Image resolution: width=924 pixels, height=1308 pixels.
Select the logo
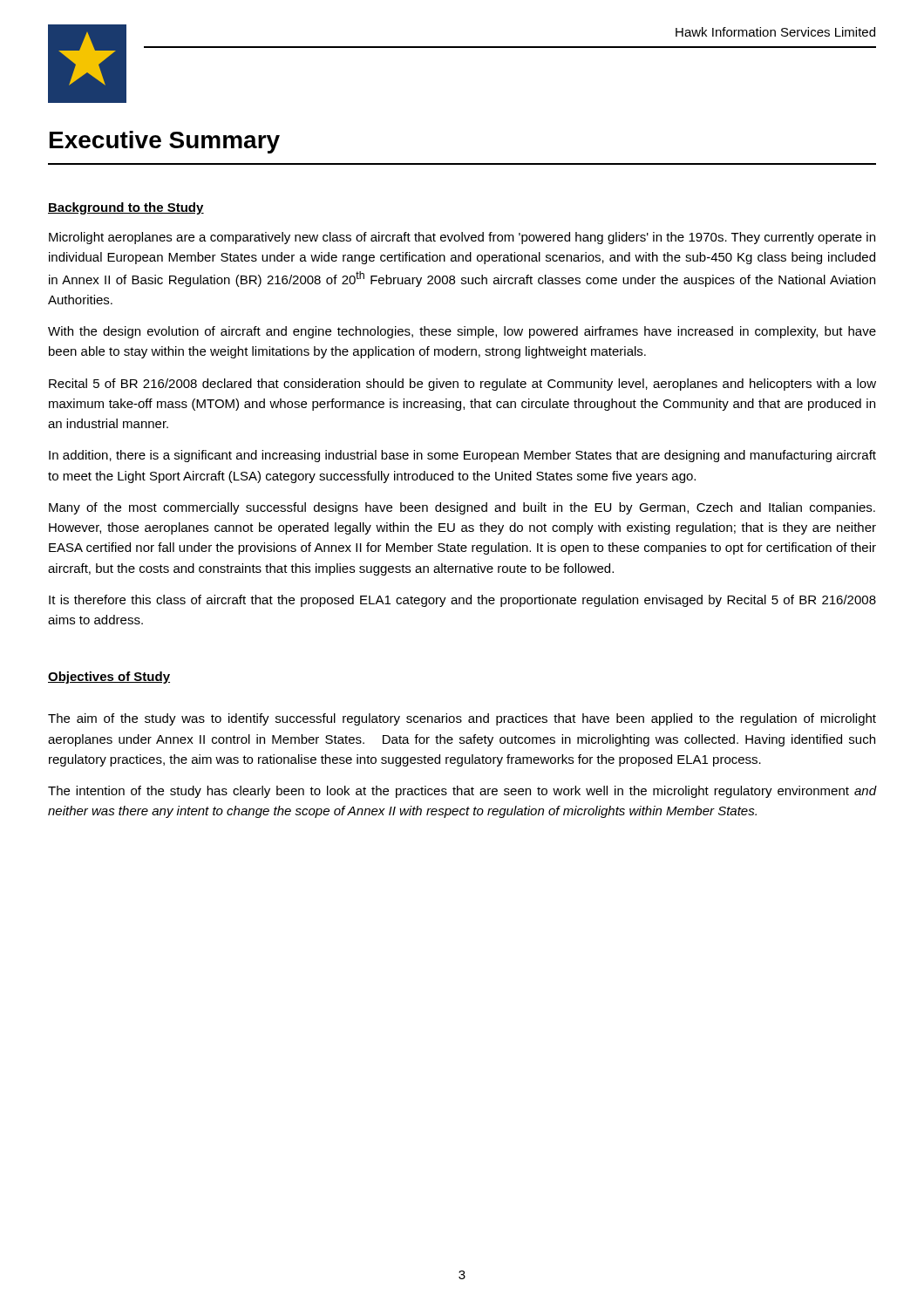pos(96,64)
